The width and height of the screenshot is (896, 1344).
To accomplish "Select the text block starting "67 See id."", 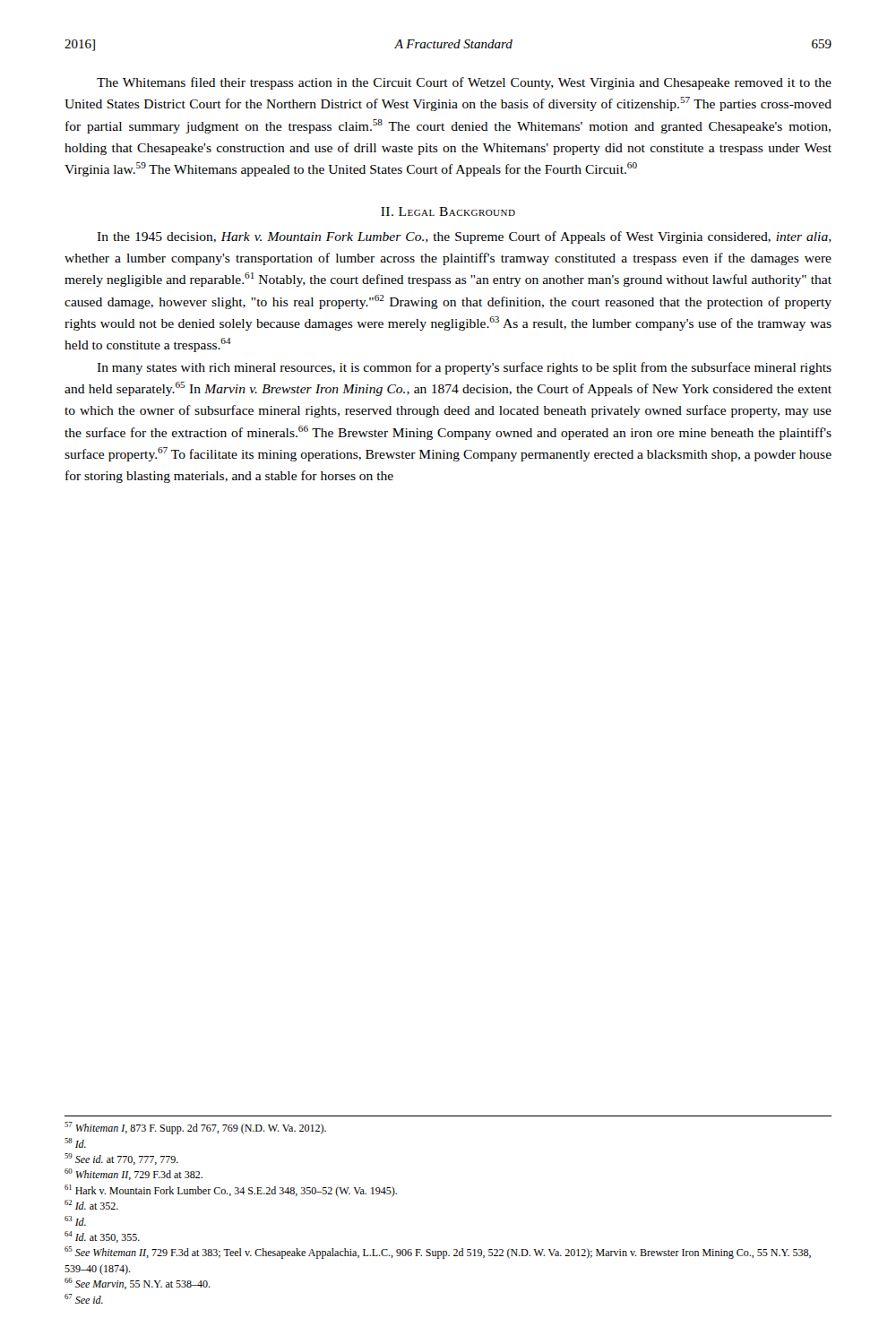I will pyautogui.click(x=84, y=1299).
